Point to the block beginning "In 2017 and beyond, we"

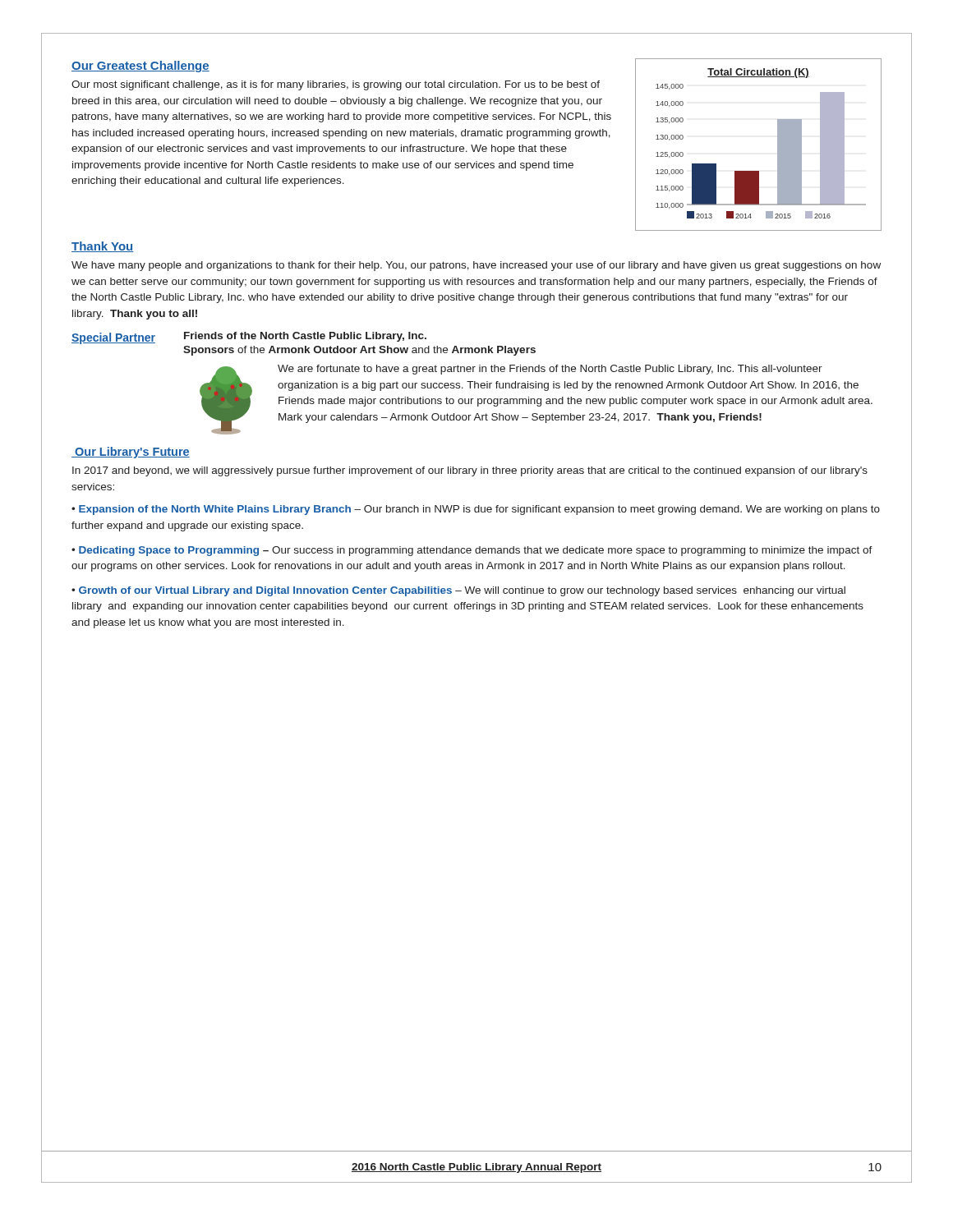(476, 479)
